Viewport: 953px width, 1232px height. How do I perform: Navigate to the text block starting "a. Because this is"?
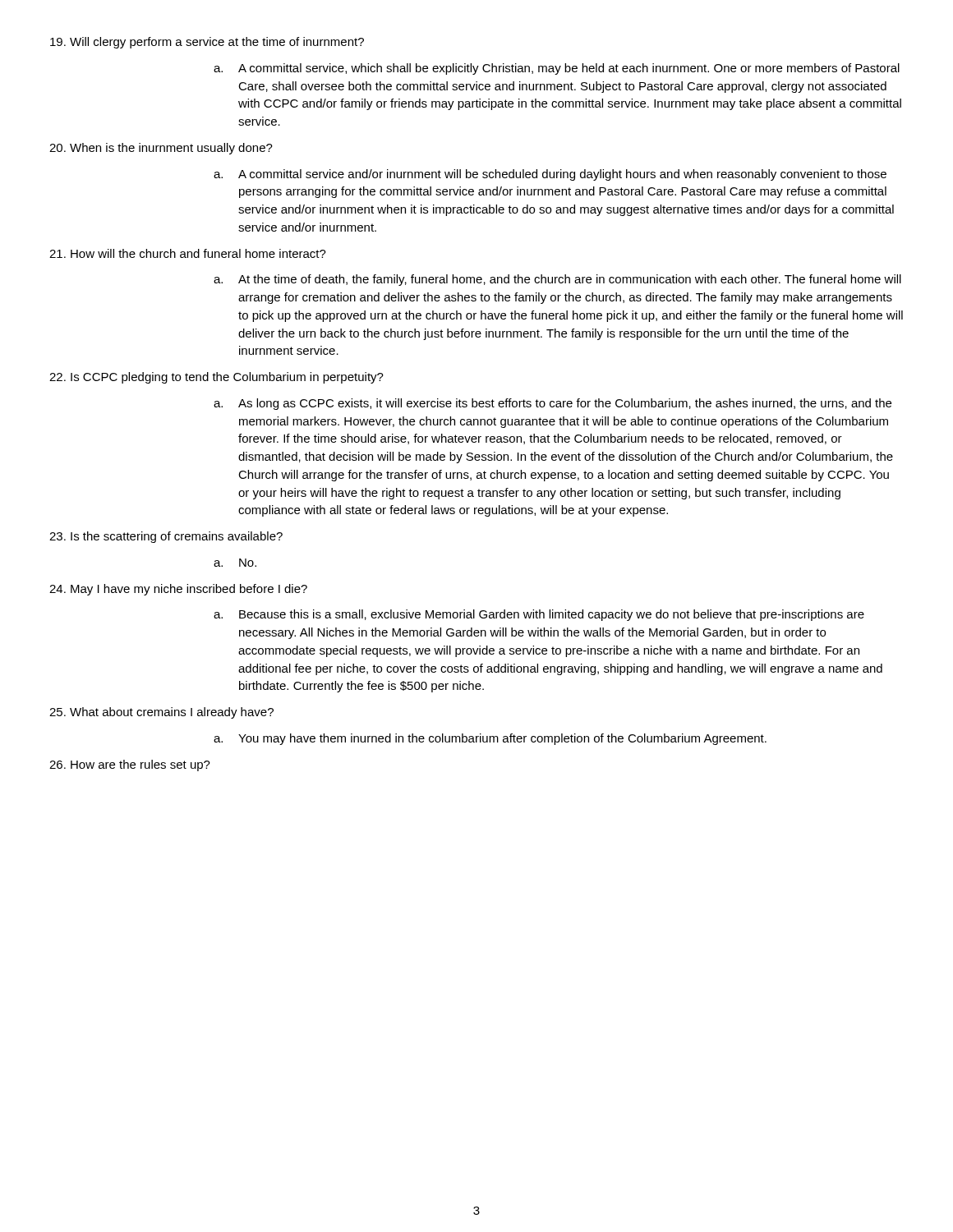[559, 650]
